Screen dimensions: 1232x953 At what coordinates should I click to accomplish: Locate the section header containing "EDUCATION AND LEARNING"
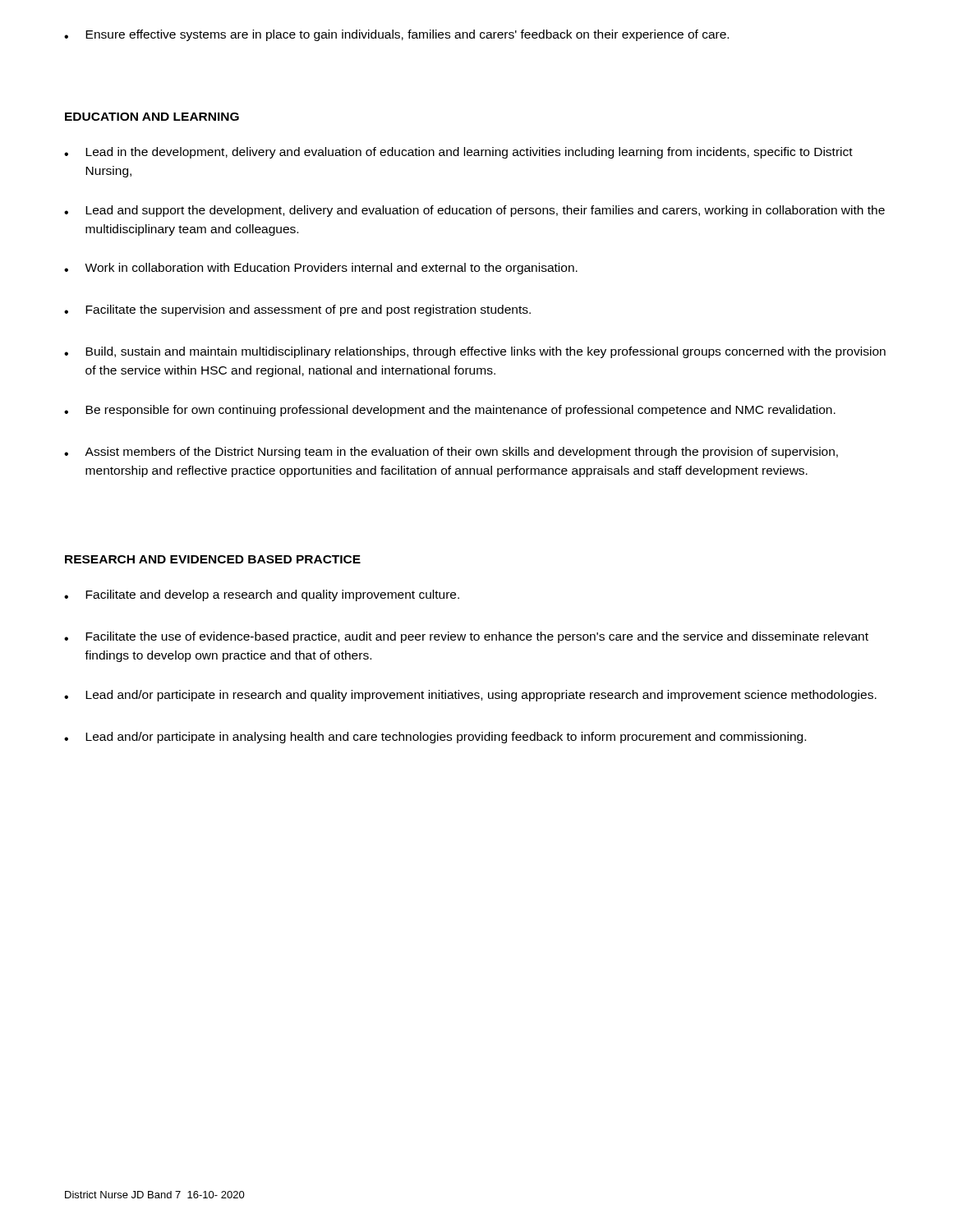pyautogui.click(x=152, y=116)
